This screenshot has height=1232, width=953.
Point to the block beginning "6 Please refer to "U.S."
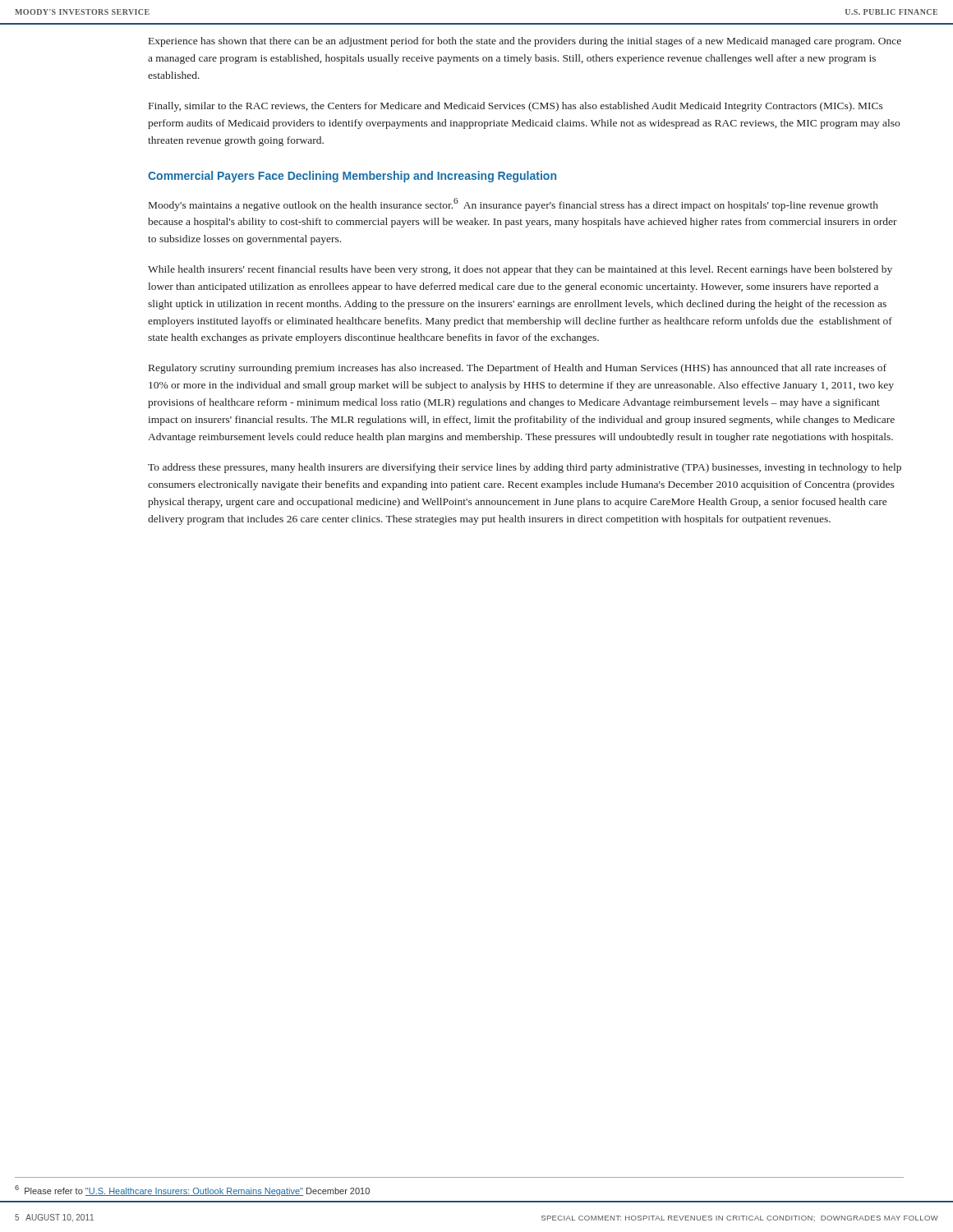click(192, 1189)
